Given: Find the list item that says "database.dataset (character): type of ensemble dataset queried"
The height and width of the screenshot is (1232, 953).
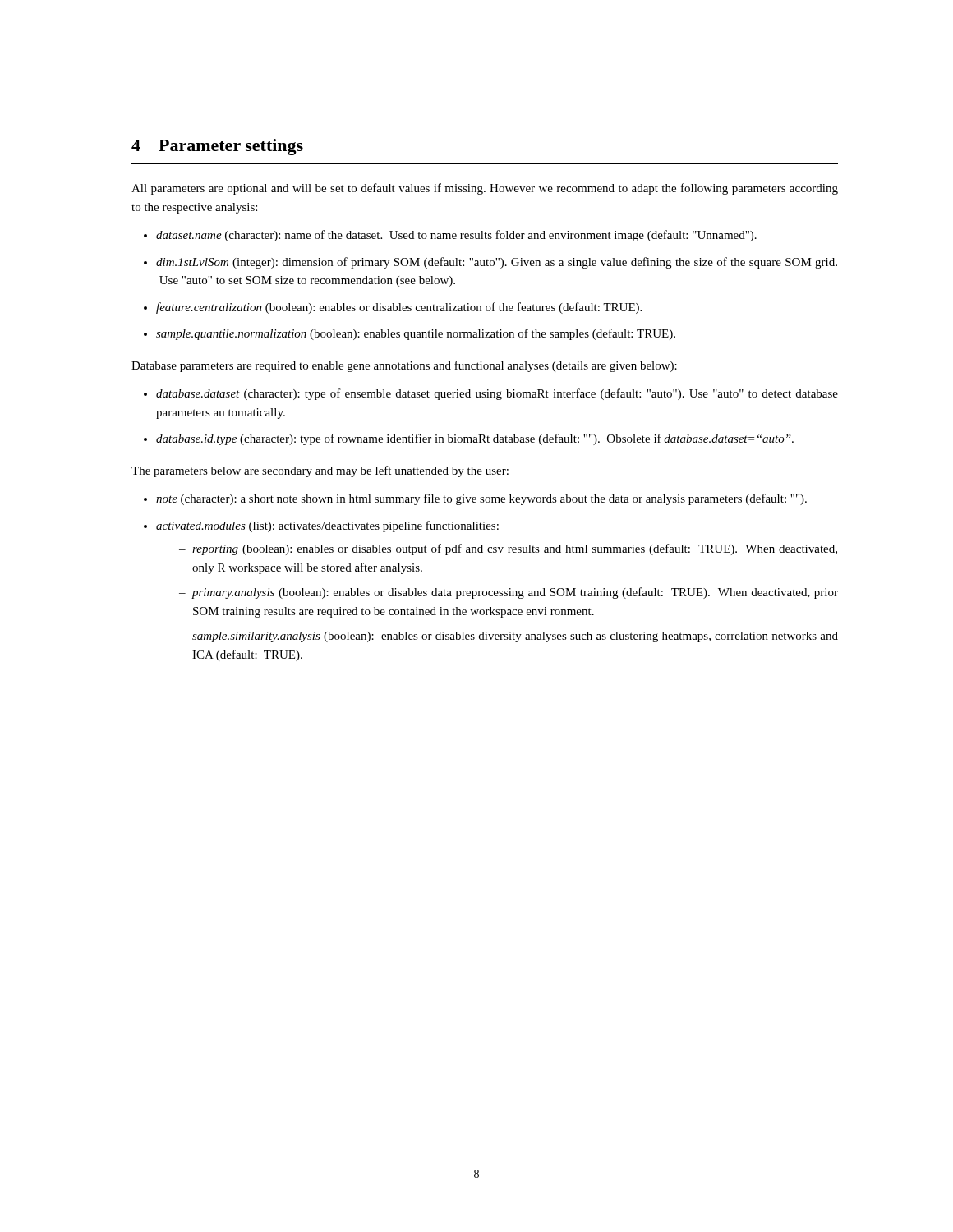Looking at the screenshot, I should (x=497, y=403).
